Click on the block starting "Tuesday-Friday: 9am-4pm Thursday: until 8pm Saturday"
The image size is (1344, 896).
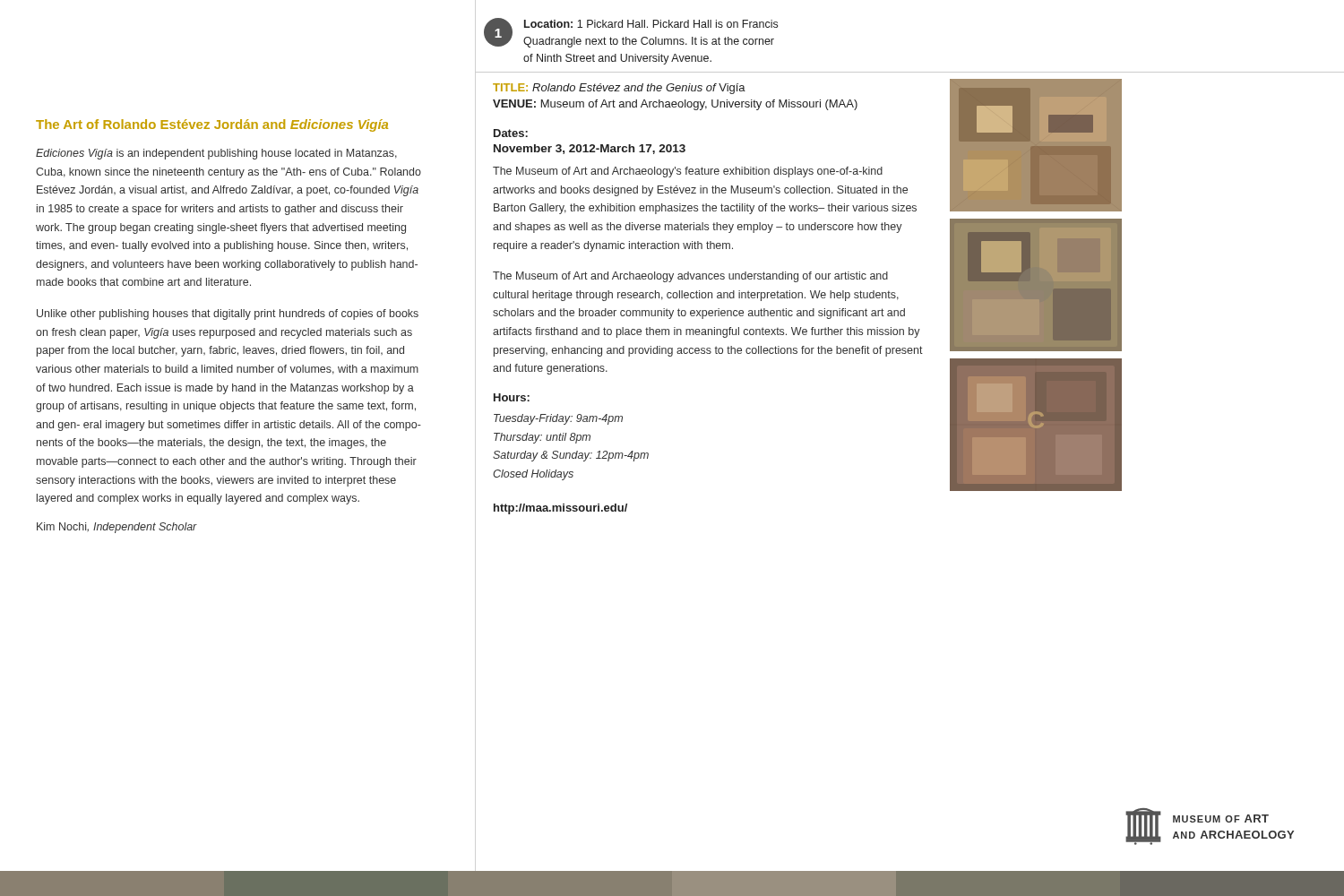(x=571, y=446)
